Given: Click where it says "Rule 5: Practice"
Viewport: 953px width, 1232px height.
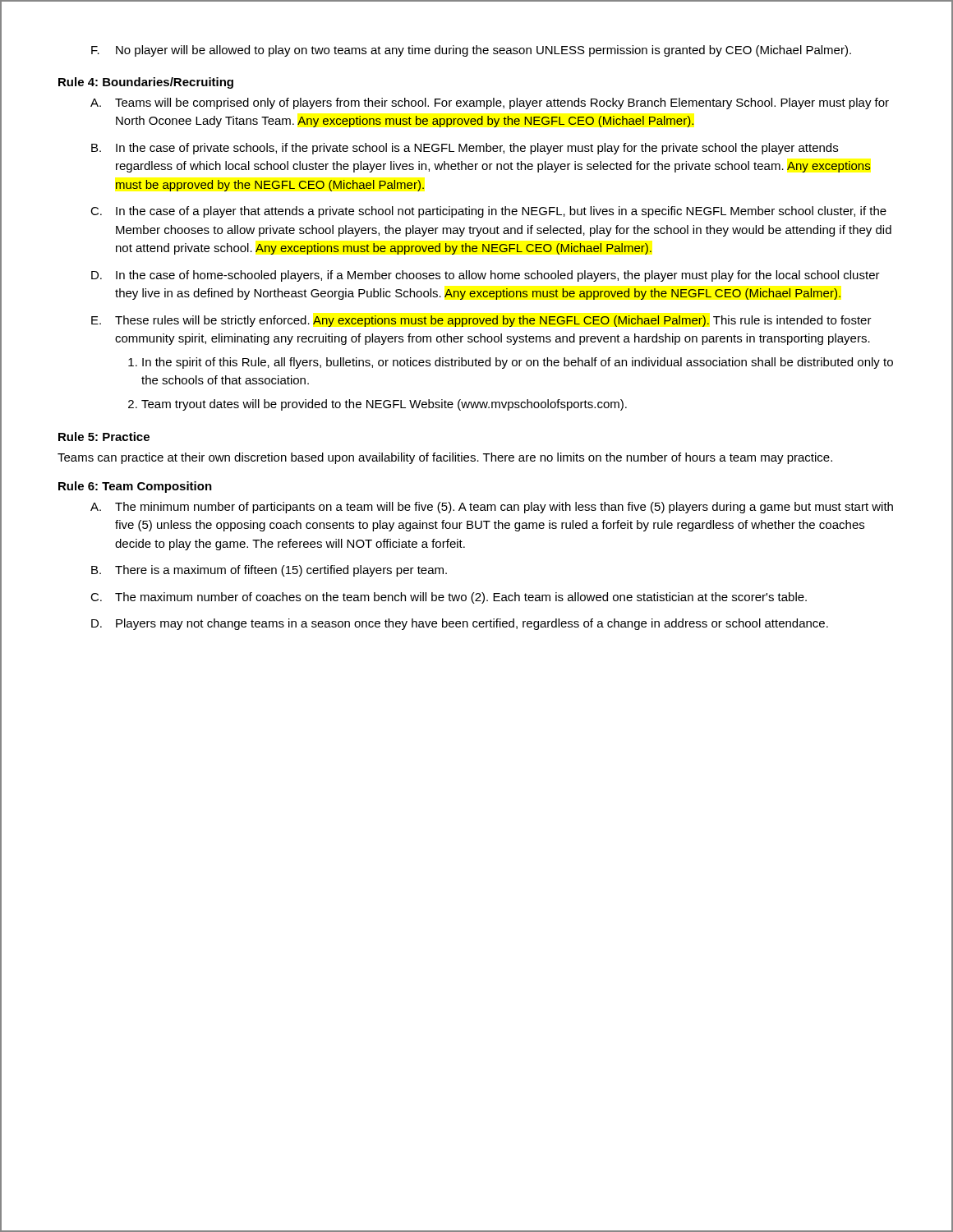Looking at the screenshot, I should click(104, 437).
